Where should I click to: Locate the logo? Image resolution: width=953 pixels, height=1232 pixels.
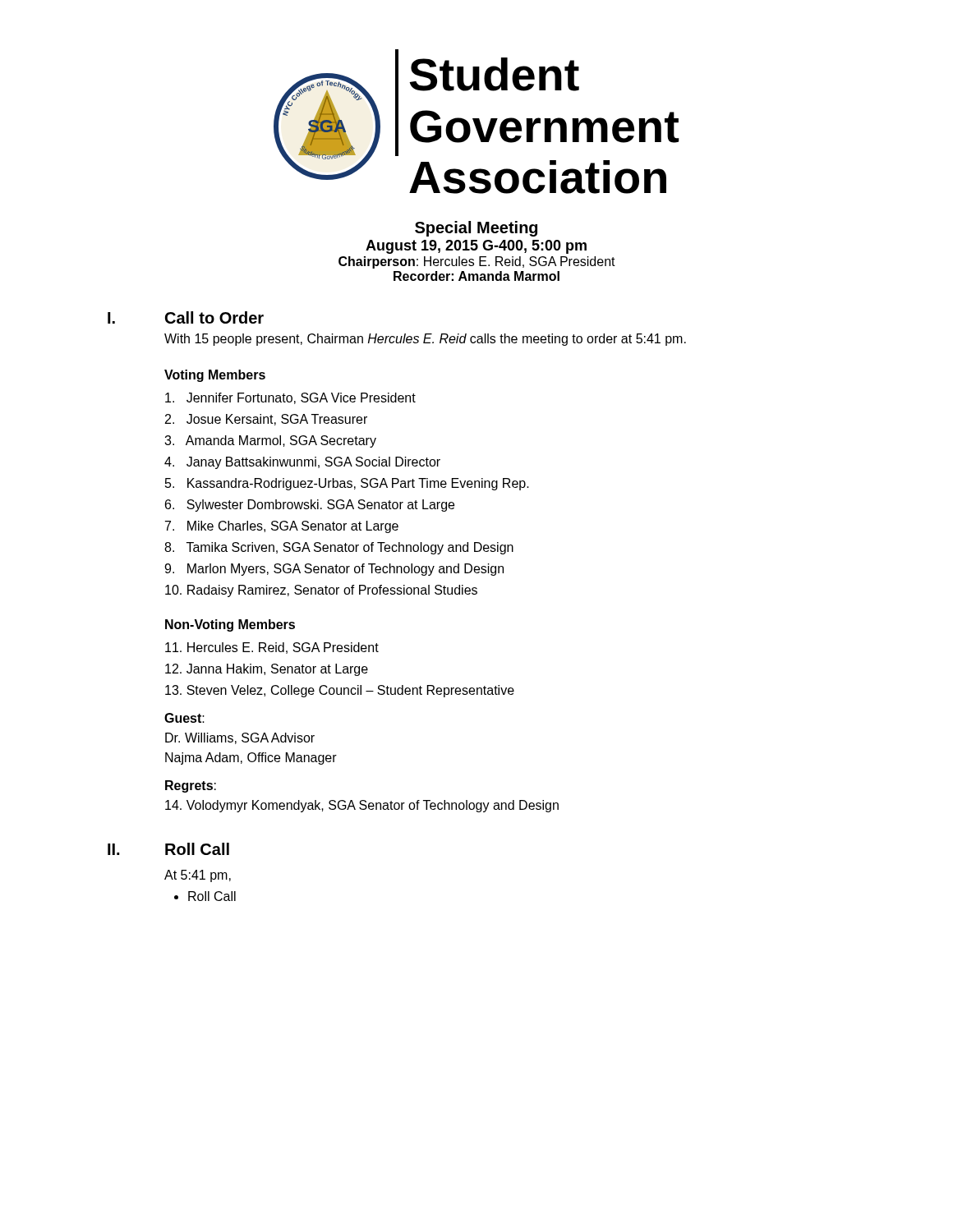476,127
